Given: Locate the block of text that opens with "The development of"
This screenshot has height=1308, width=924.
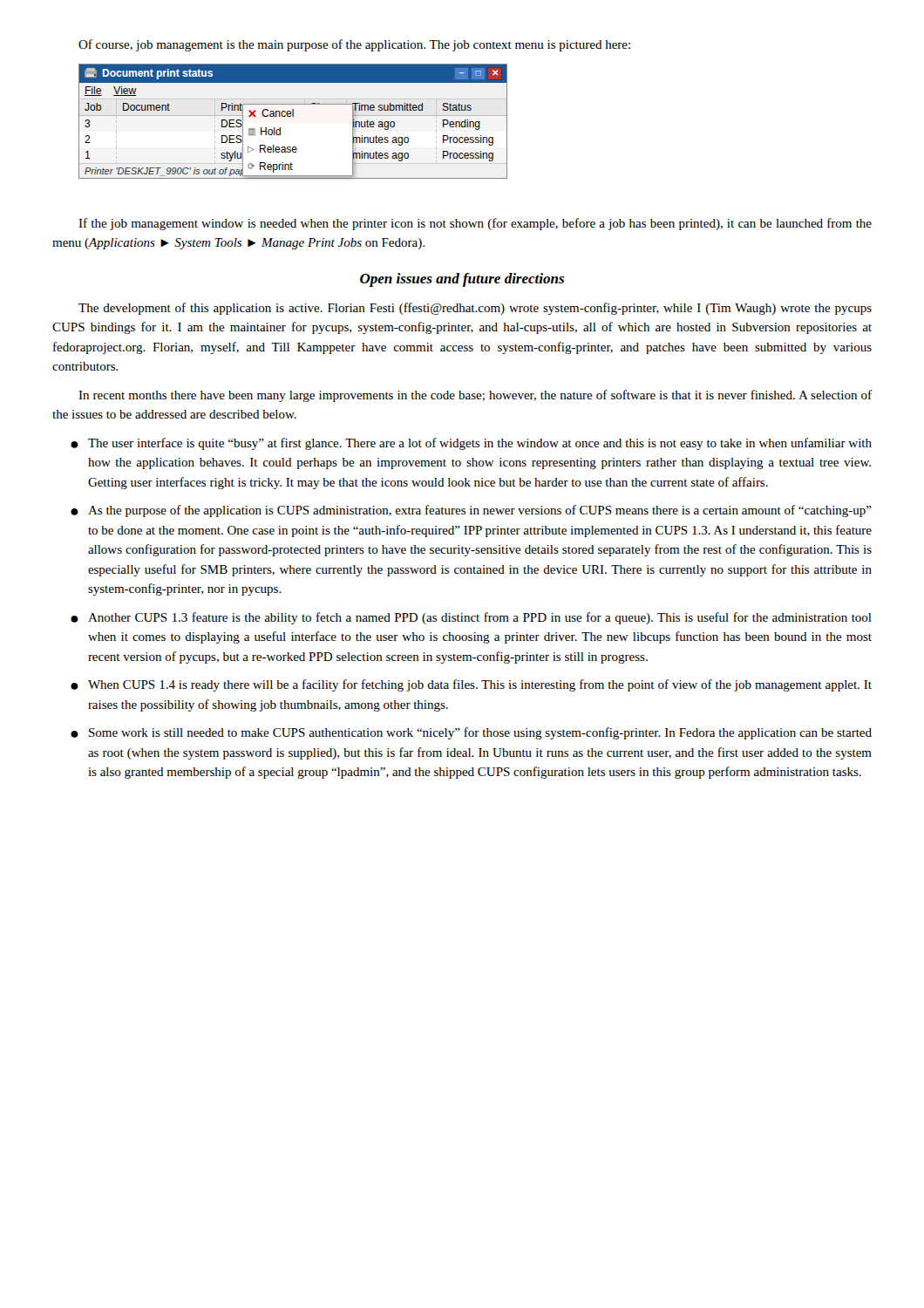Looking at the screenshot, I should coord(462,337).
